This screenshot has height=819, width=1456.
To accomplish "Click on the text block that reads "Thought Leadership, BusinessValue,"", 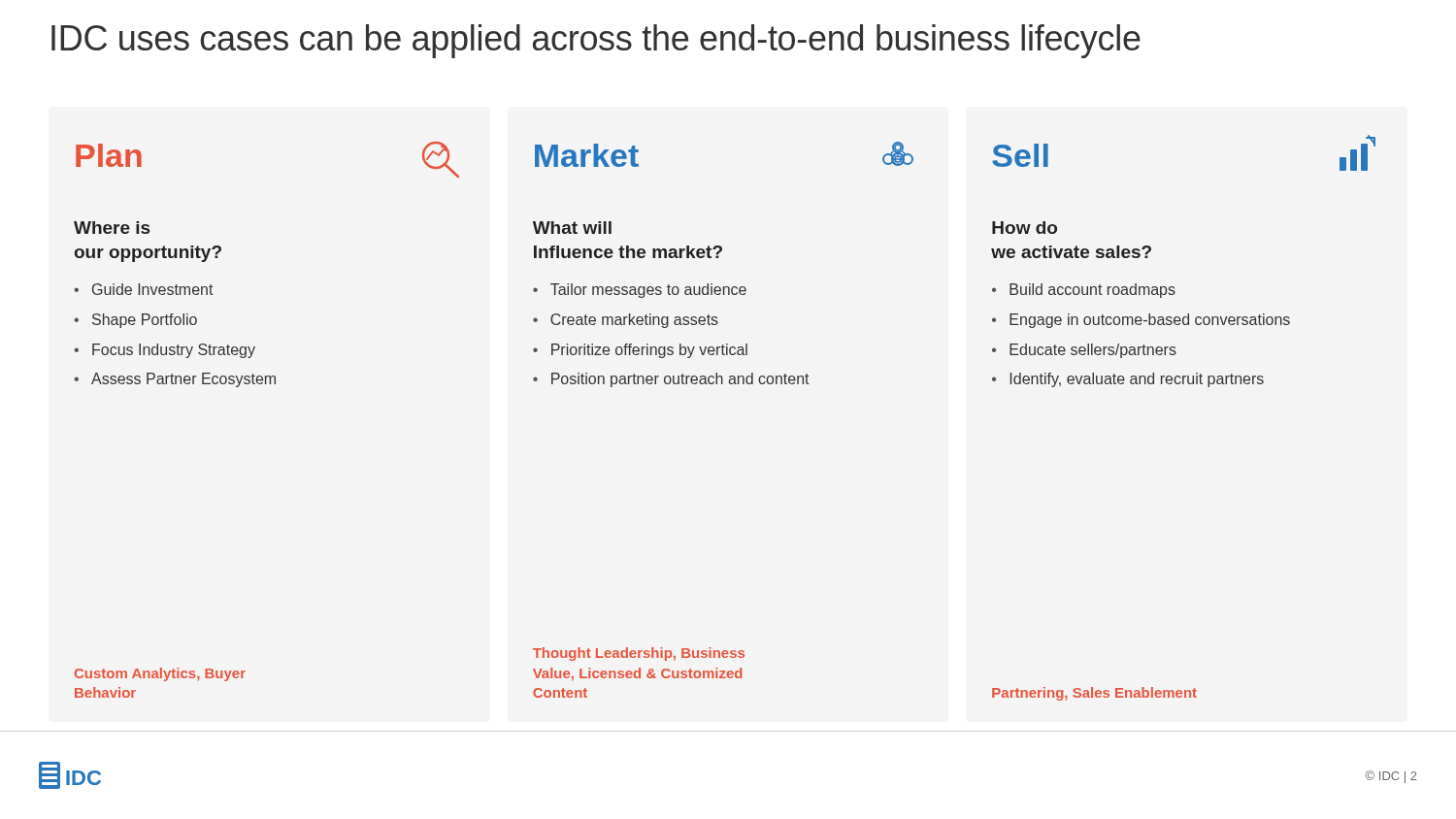I will [728, 673].
